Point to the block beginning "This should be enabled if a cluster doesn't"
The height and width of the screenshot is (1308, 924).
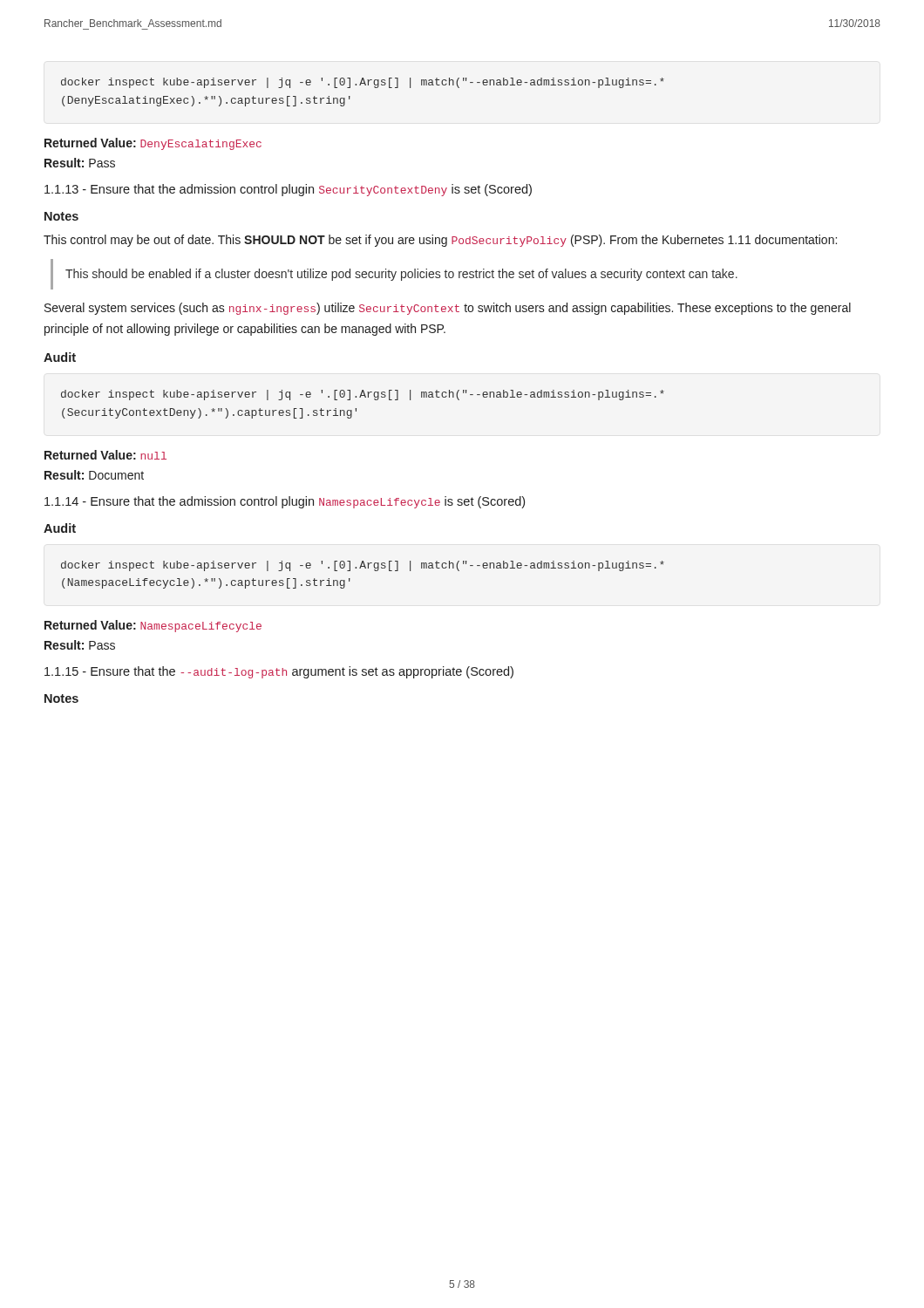(402, 274)
